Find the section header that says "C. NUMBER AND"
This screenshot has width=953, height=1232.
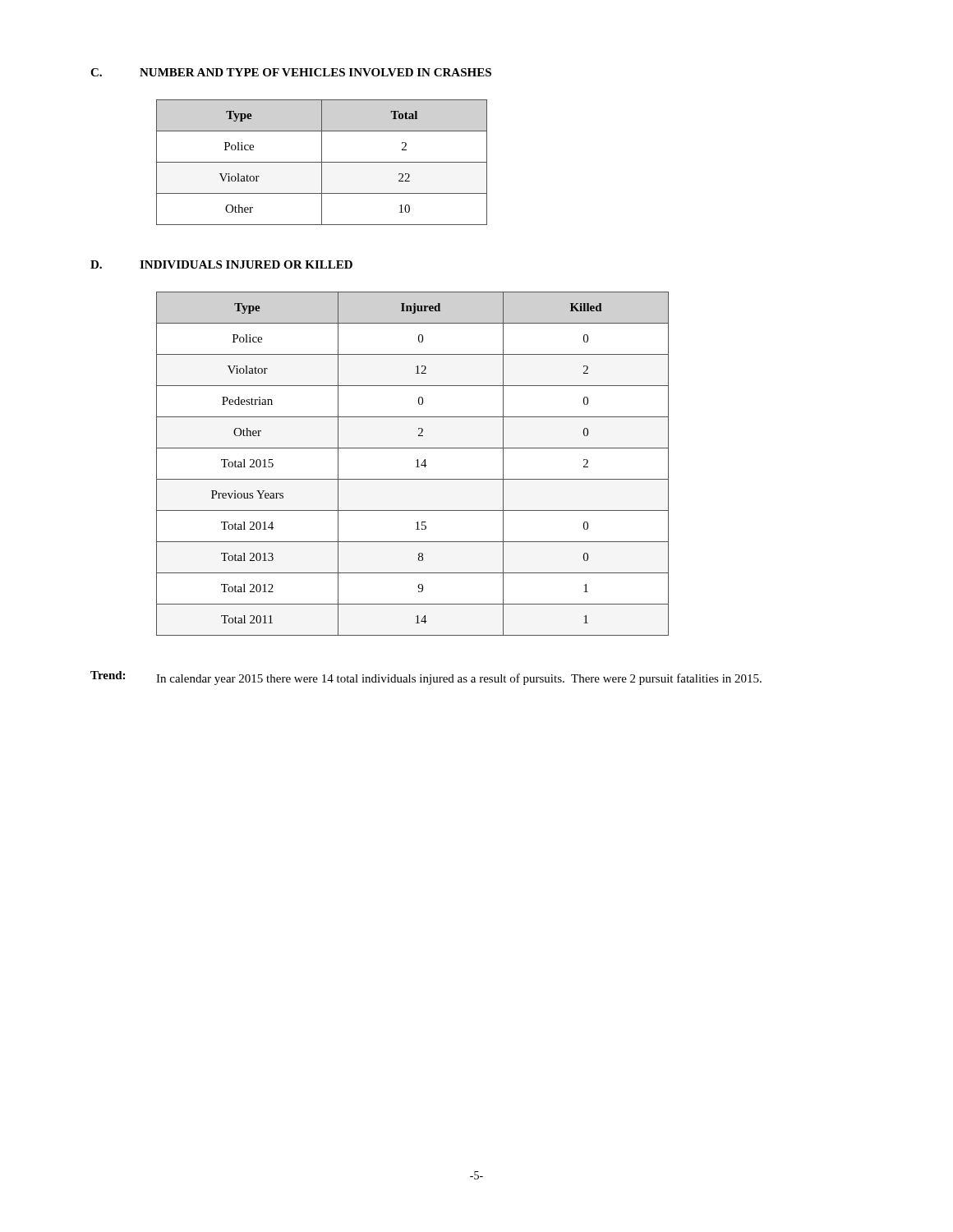291,73
